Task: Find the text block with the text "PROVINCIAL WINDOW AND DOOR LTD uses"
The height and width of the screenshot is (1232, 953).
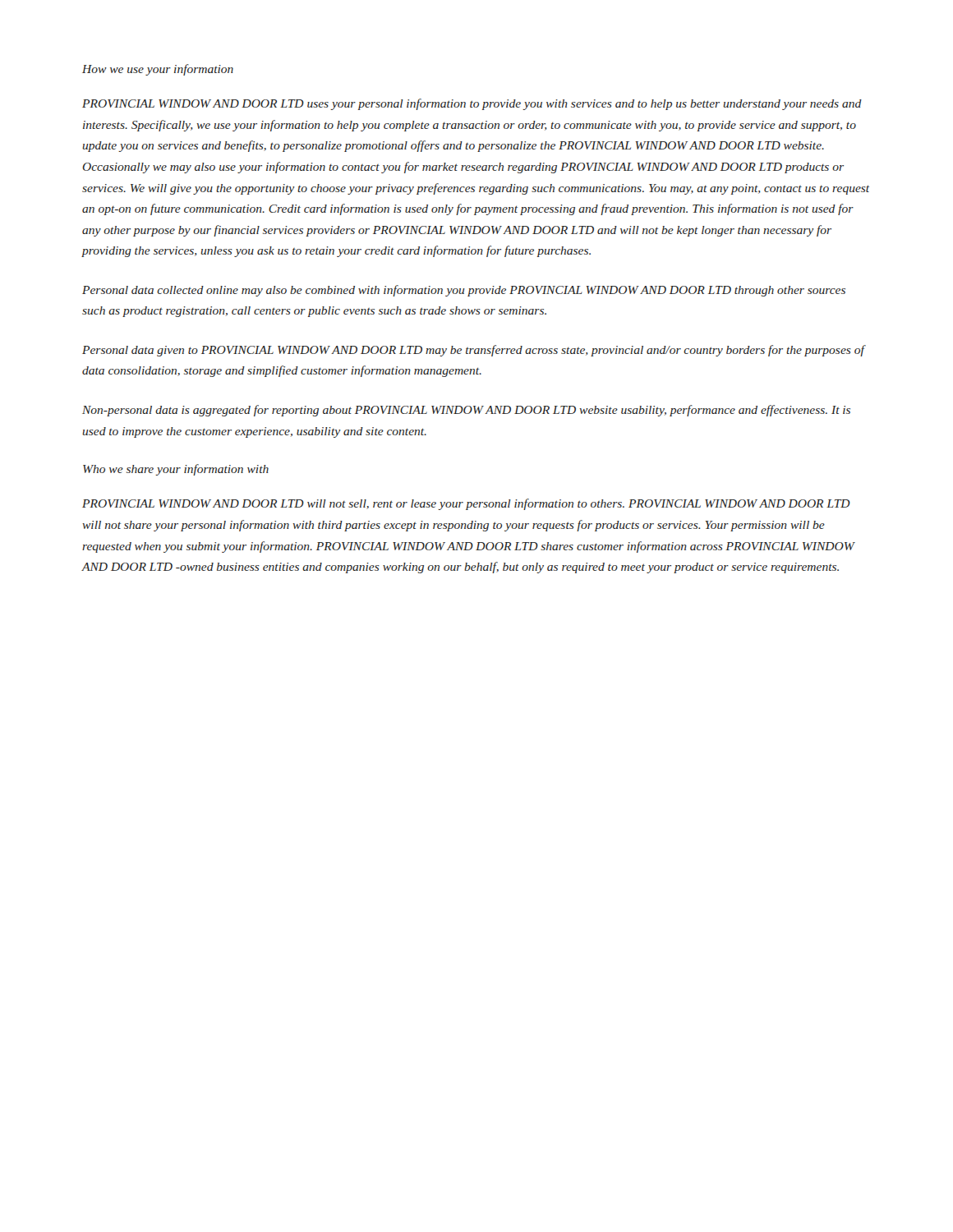Action: click(x=476, y=177)
